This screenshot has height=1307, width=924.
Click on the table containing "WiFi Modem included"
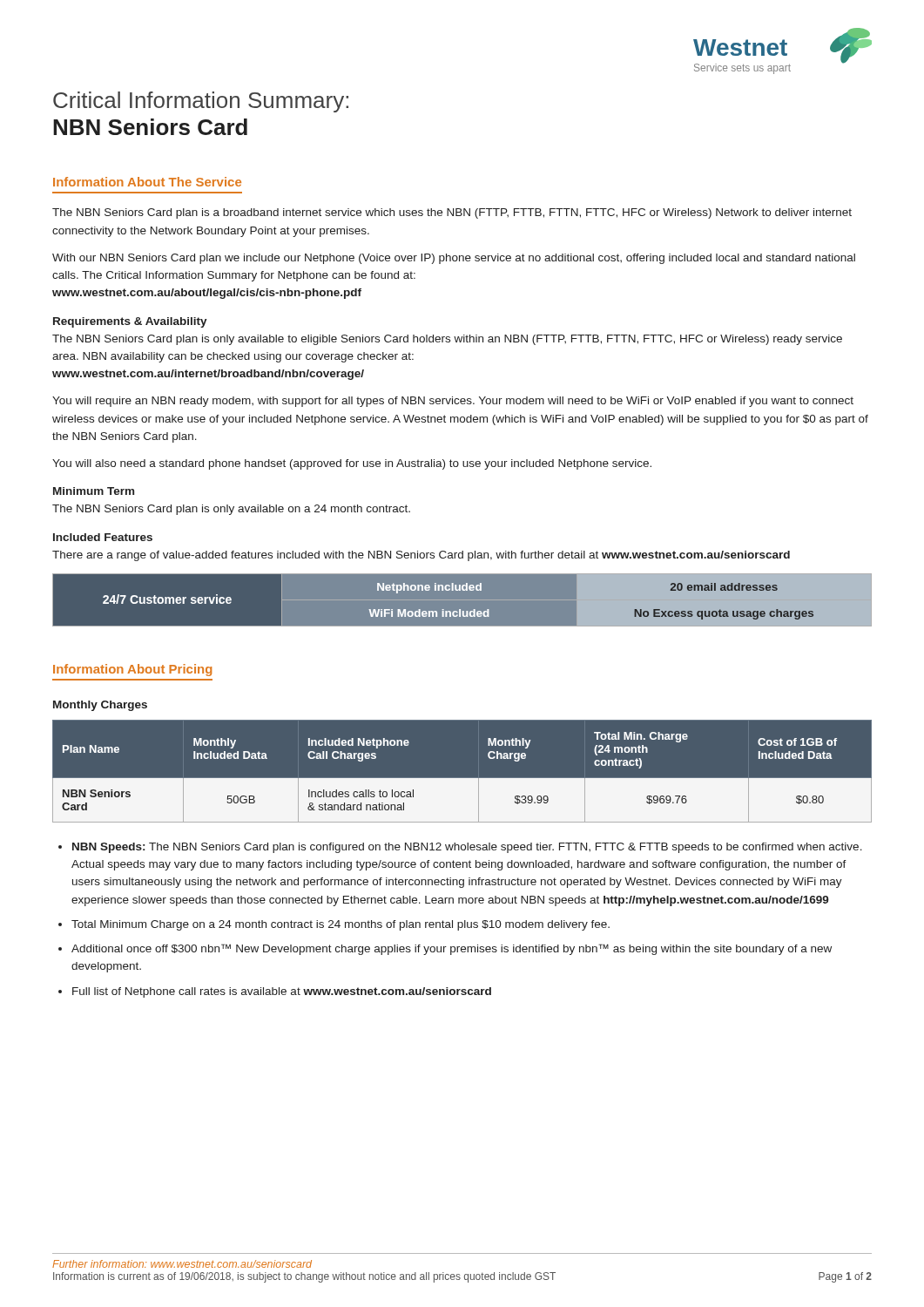tap(462, 600)
